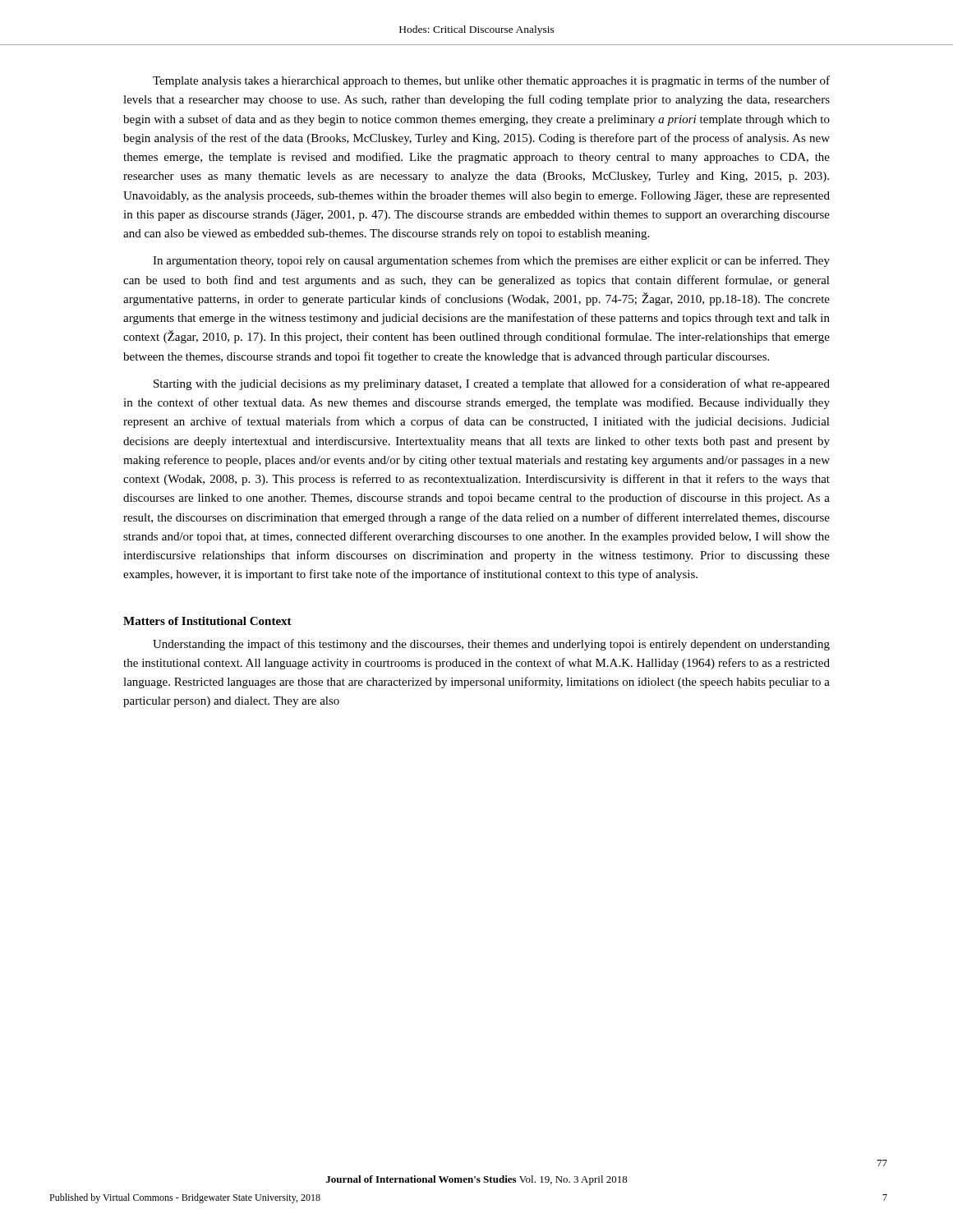Point to the block beginning "In argumentation theory, topoi rely"
This screenshot has width=953, height=1232.
(x=476, y=308)
